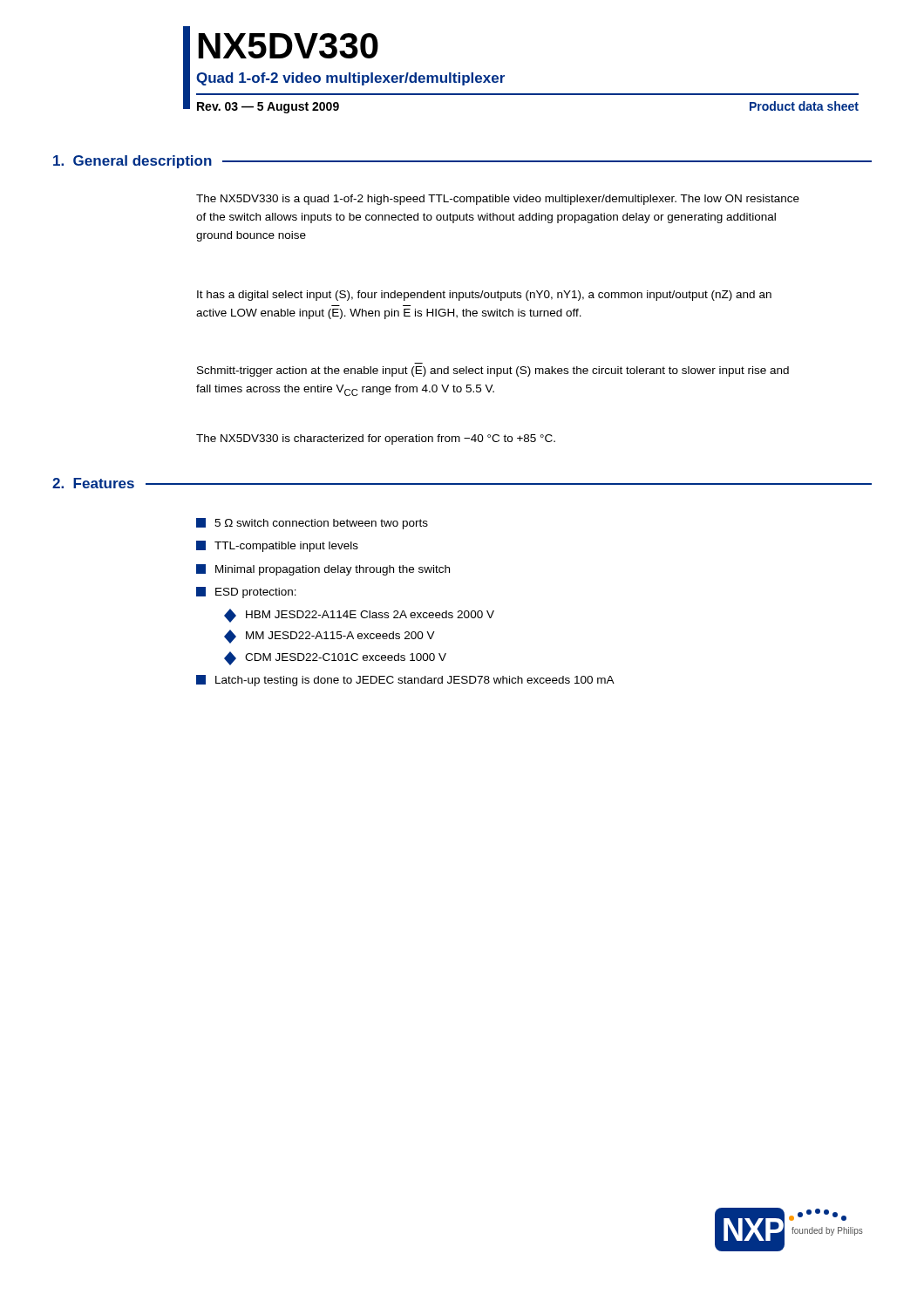This screenshot has width=924, height=1308.
Task: Find the text block with the text "The NX5DV330 is characterized for operation from −40"
Action: tap(376, 438)
